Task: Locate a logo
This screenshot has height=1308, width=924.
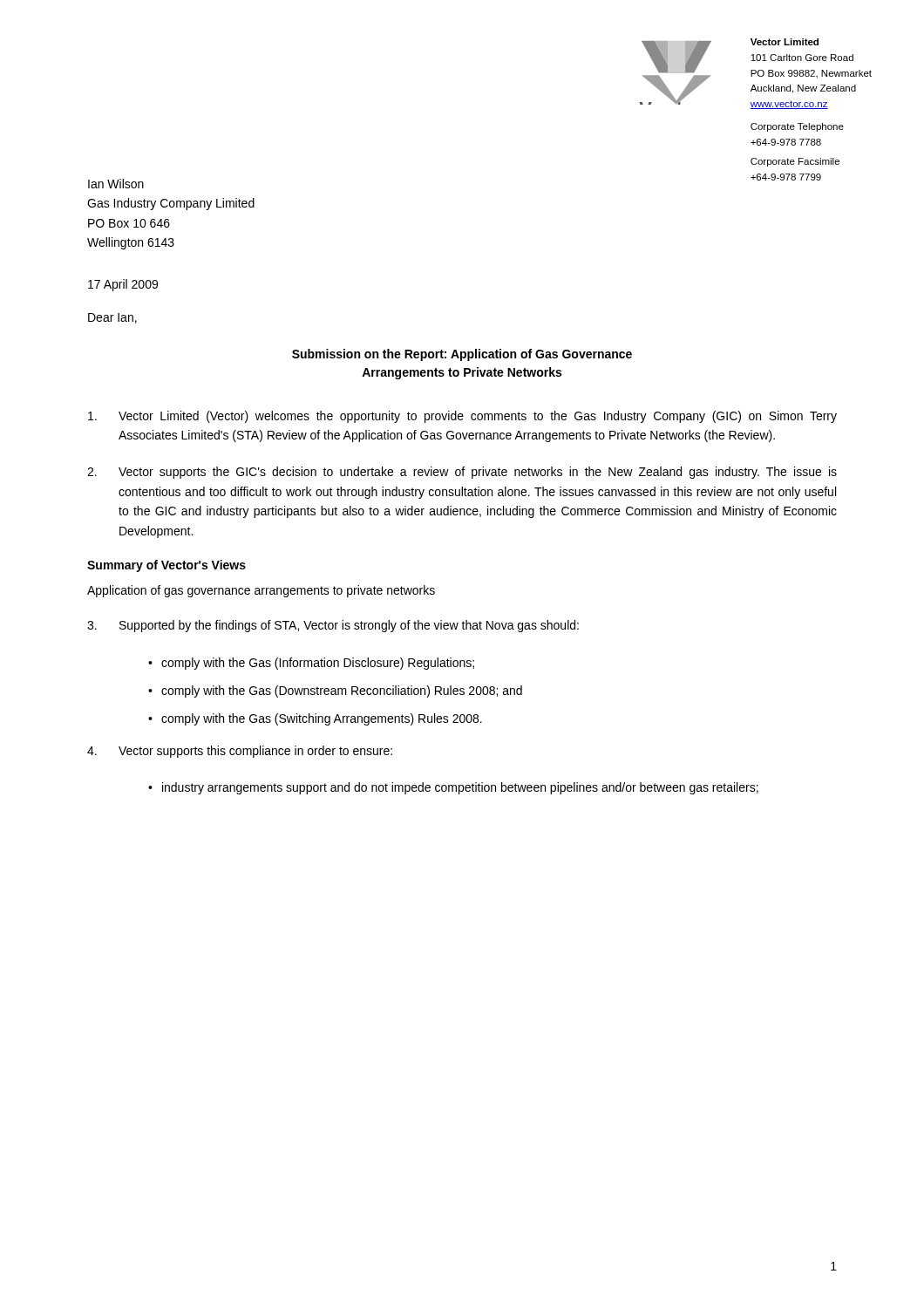Action: point(683,70)
